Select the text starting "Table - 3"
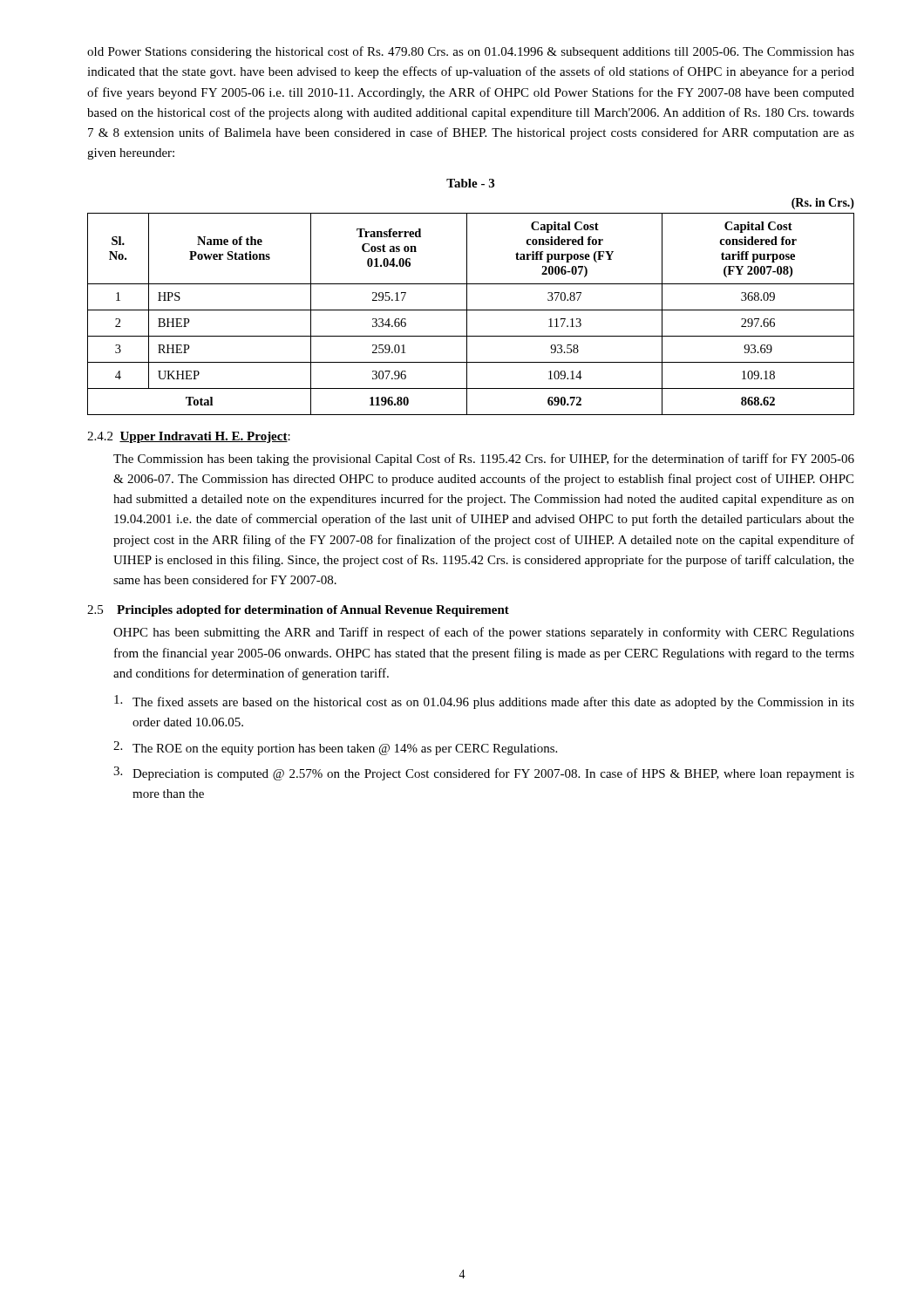The width and height of the screenshot is (924, 1308). click(x=471, y=183)
